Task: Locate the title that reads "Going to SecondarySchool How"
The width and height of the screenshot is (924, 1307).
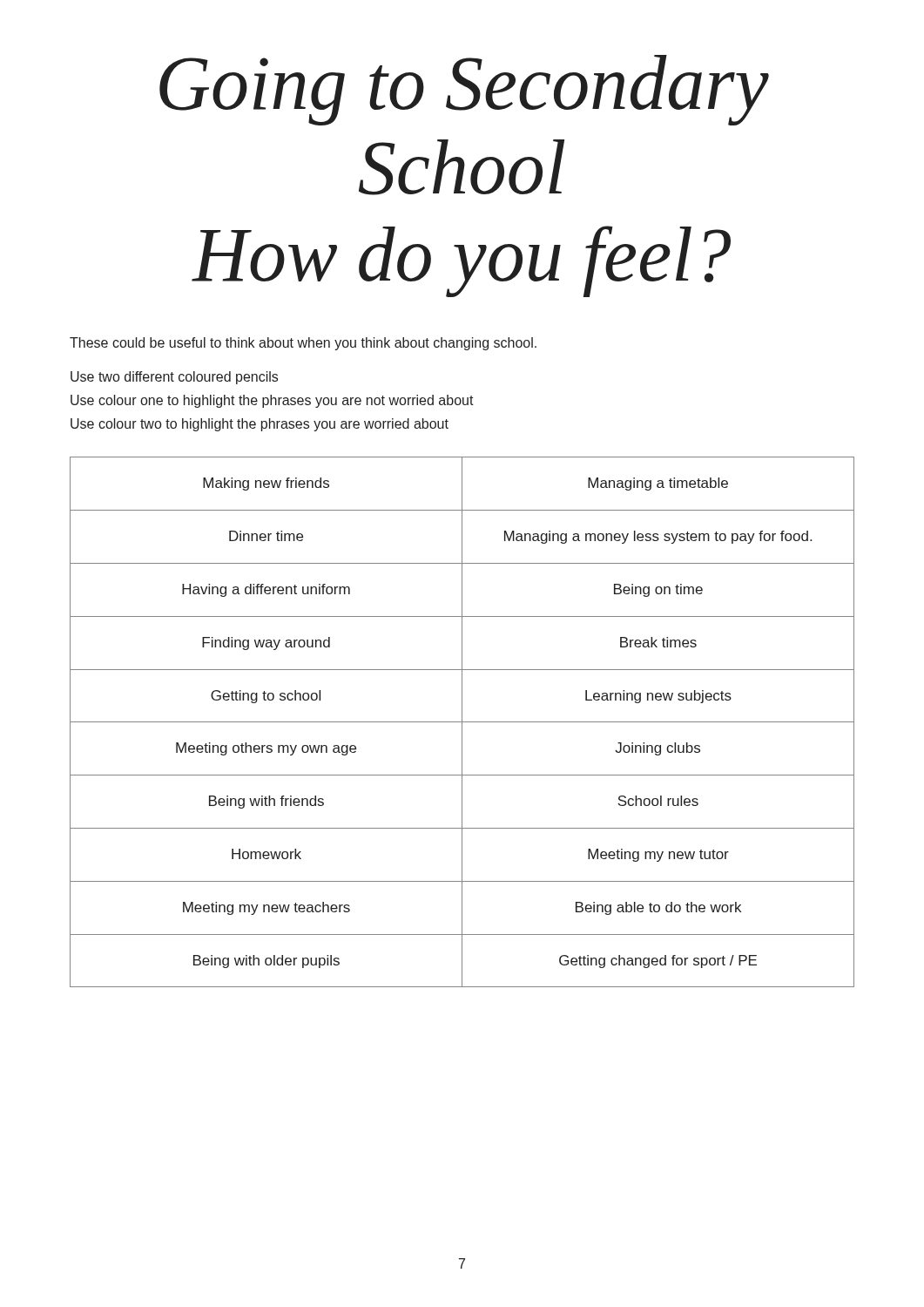Action: (462, 170)
